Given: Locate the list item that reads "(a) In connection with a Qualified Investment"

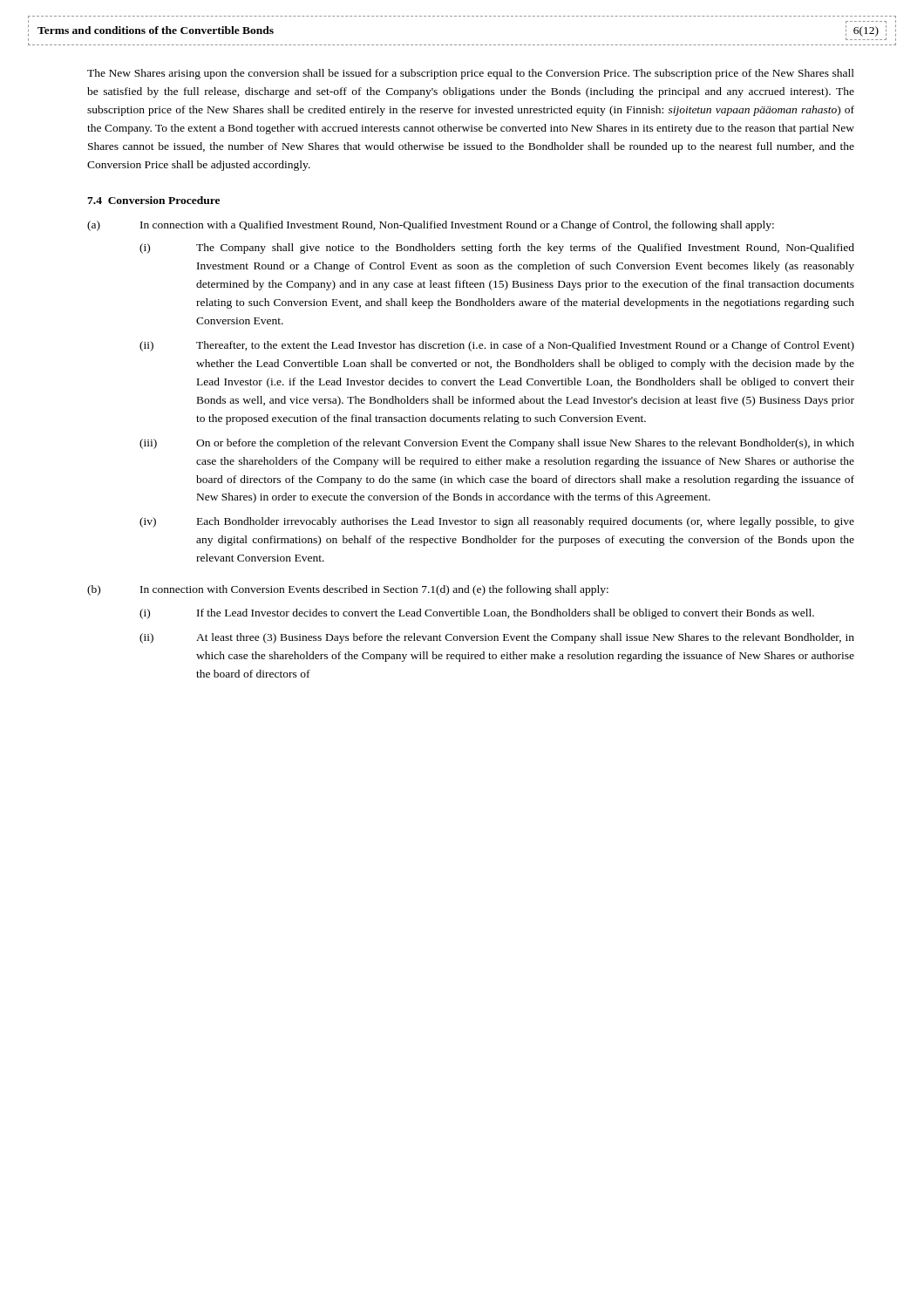Looking at the screenshot, I should click(471, 395).
